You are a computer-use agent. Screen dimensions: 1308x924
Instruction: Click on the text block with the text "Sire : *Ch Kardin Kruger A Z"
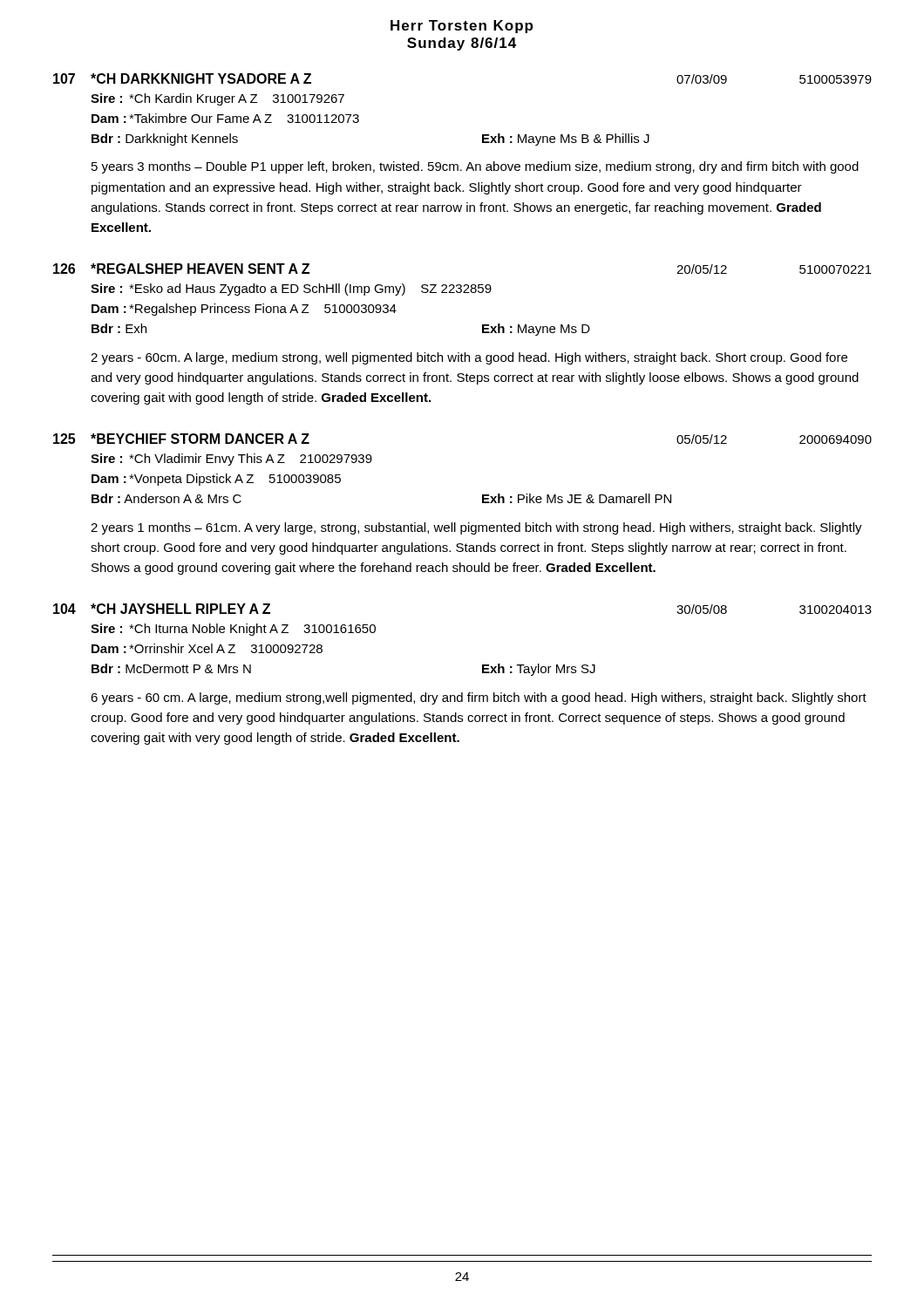(217, 99)
